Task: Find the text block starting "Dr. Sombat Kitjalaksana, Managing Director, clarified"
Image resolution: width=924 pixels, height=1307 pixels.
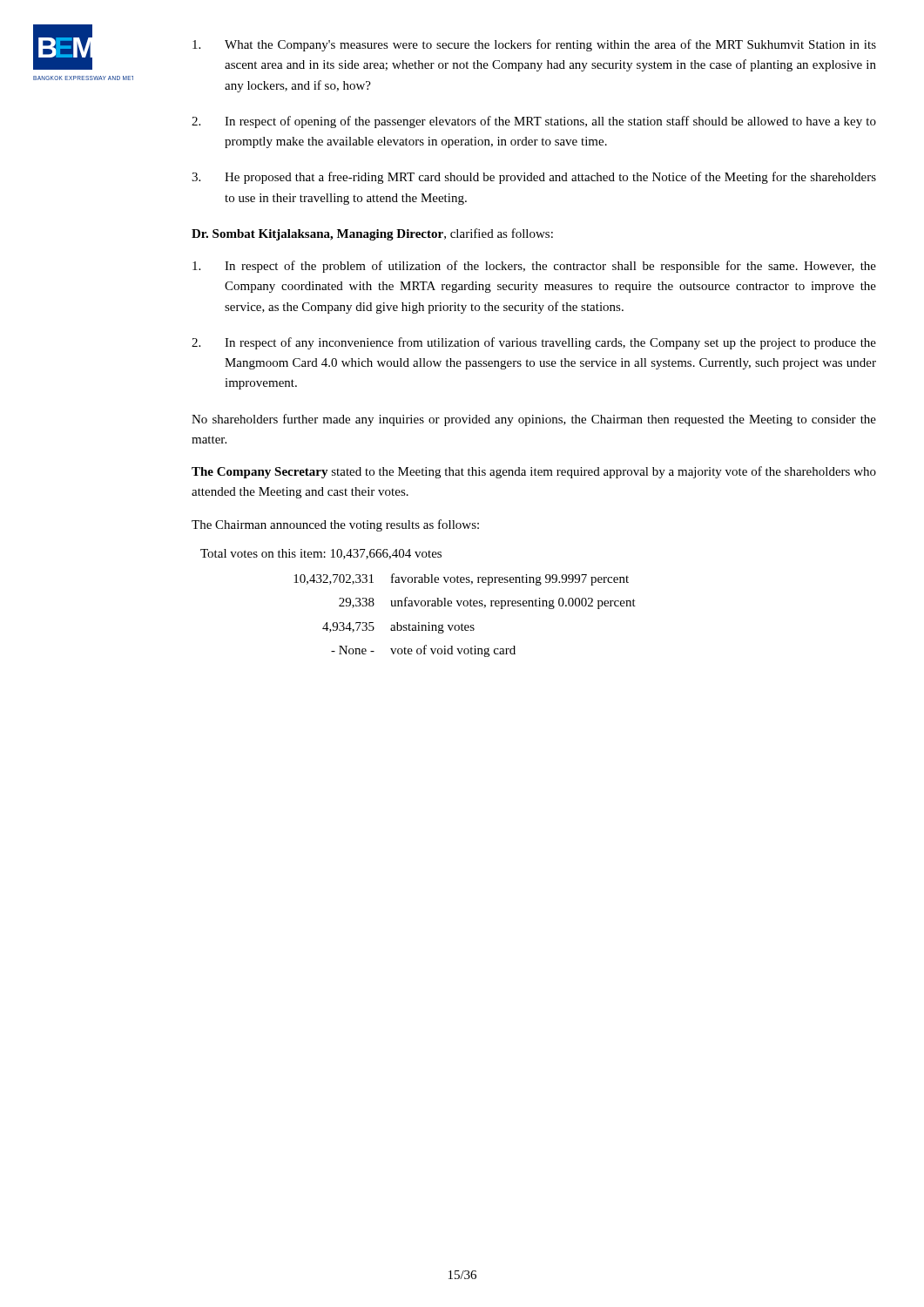Action: tap(373, 233)
